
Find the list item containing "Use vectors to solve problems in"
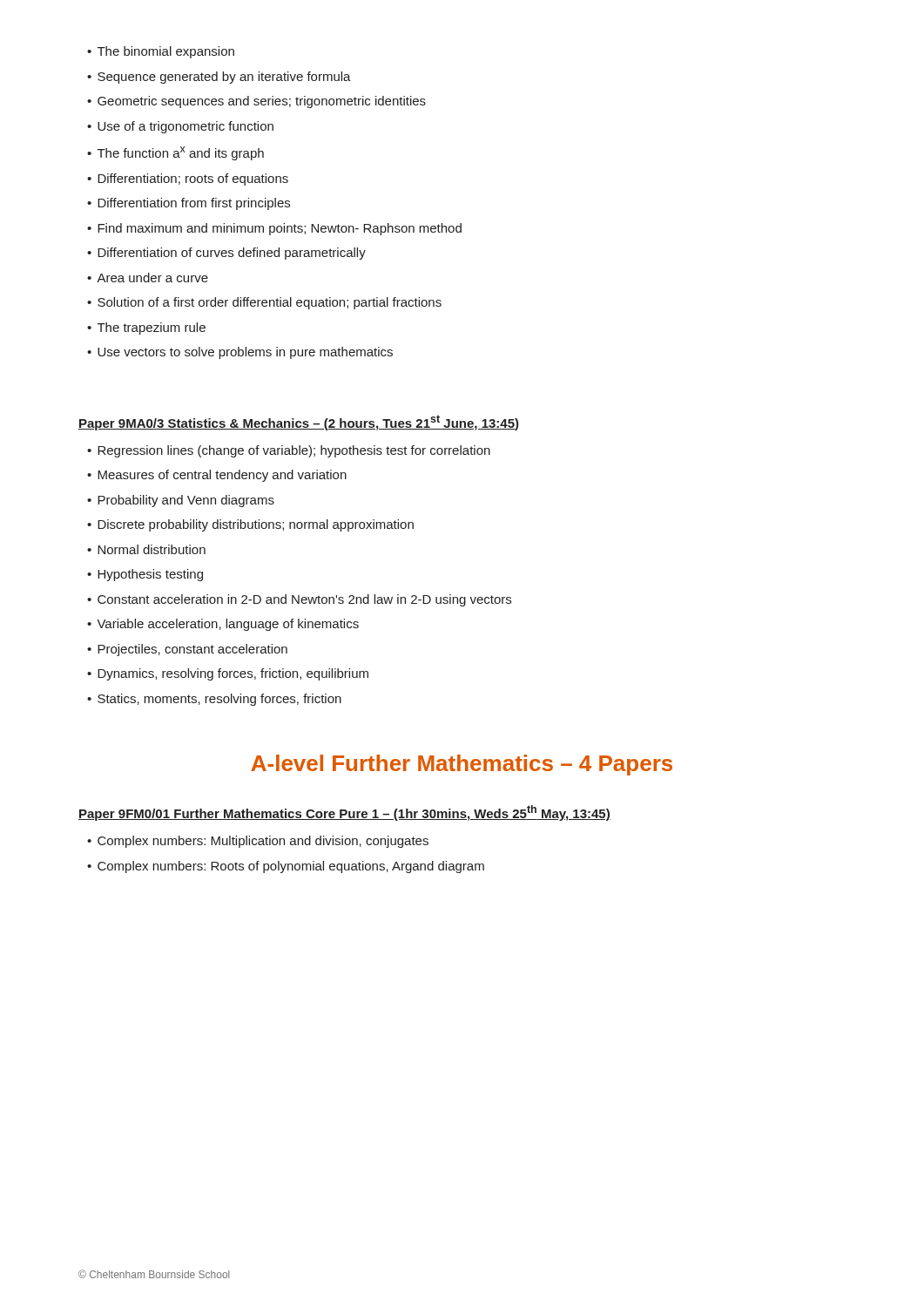tap(245, 352)
